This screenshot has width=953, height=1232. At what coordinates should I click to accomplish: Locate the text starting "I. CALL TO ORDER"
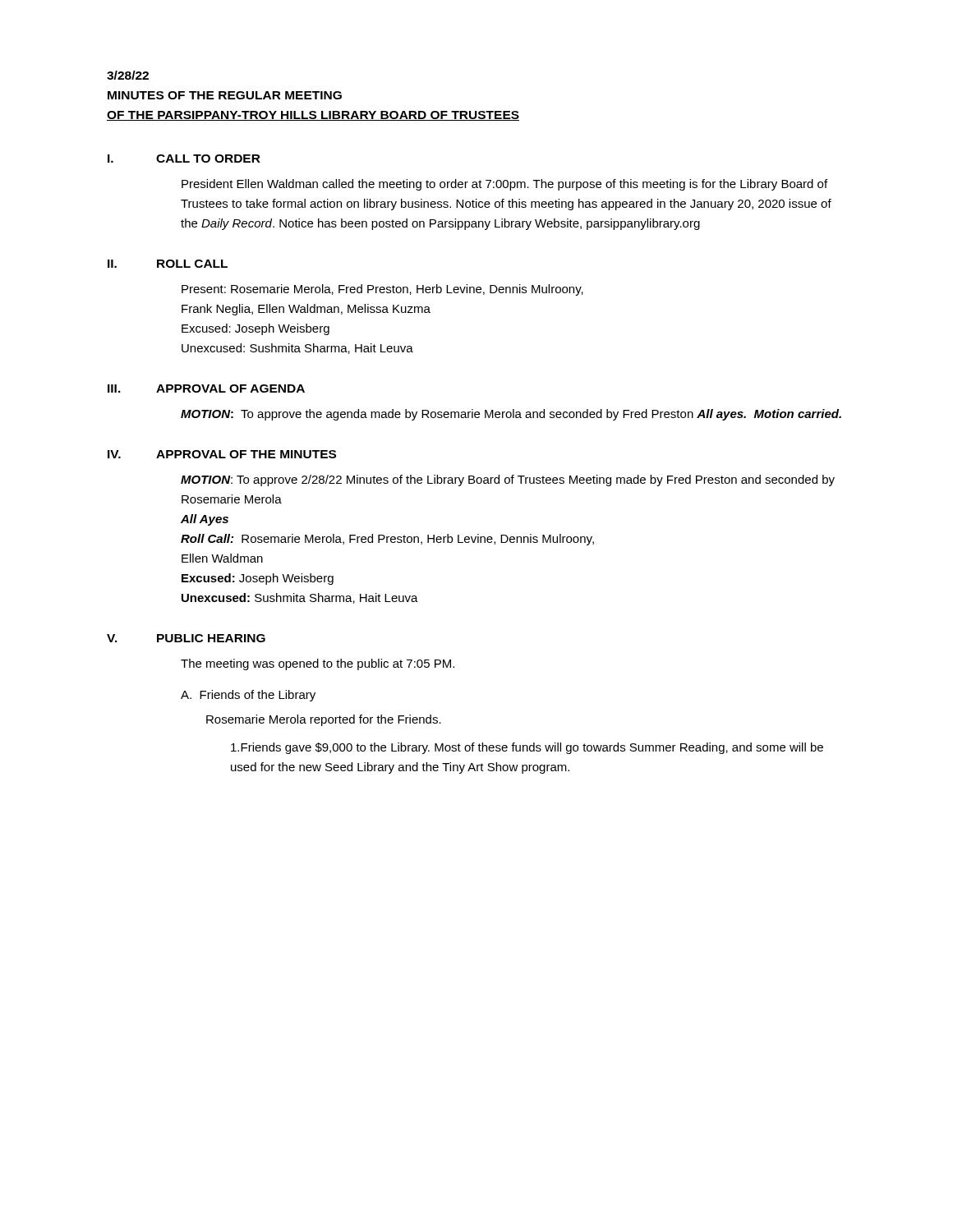[x=184, y=159]
